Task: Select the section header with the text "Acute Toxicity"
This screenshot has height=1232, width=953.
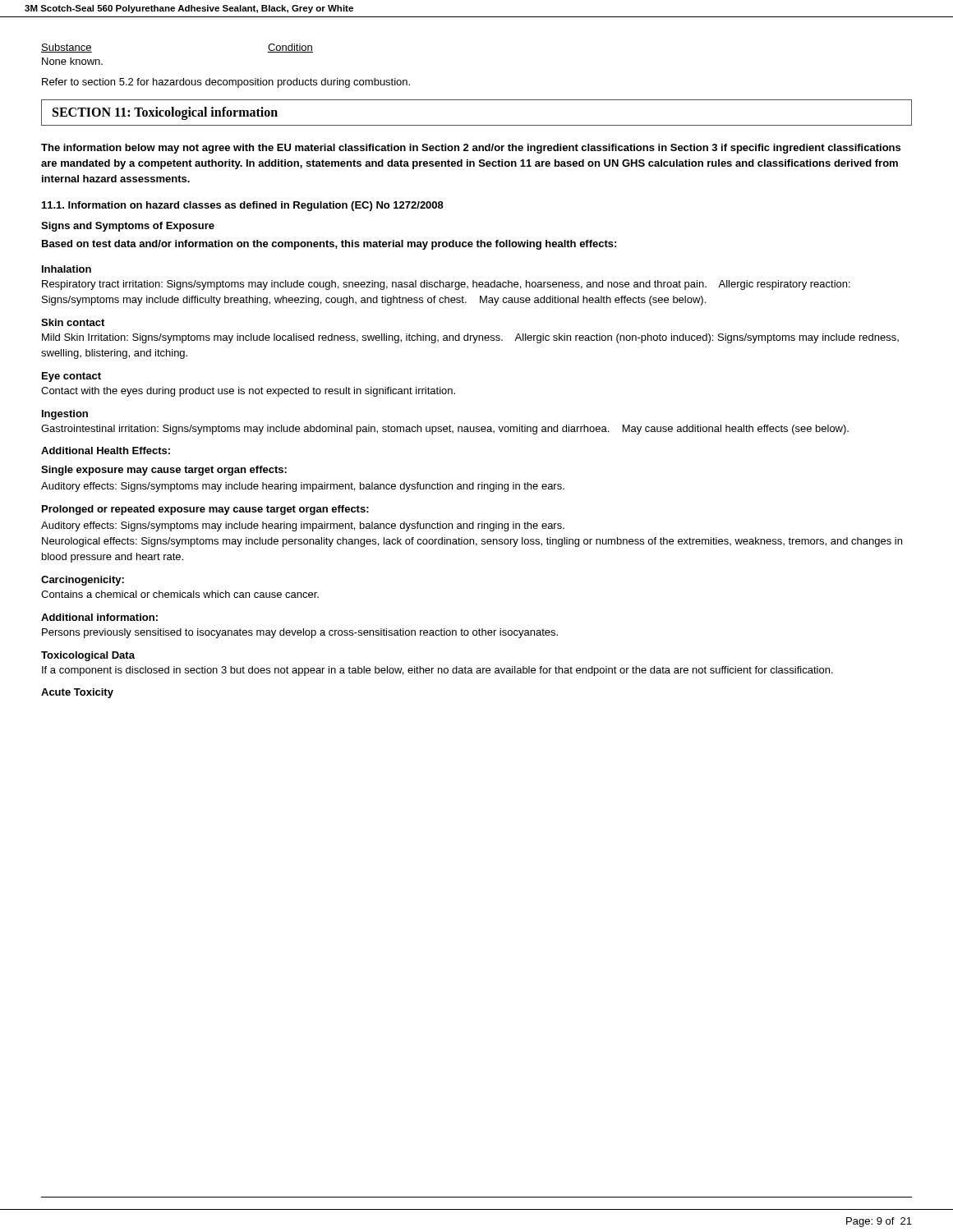Action: (x=77, y=692)
